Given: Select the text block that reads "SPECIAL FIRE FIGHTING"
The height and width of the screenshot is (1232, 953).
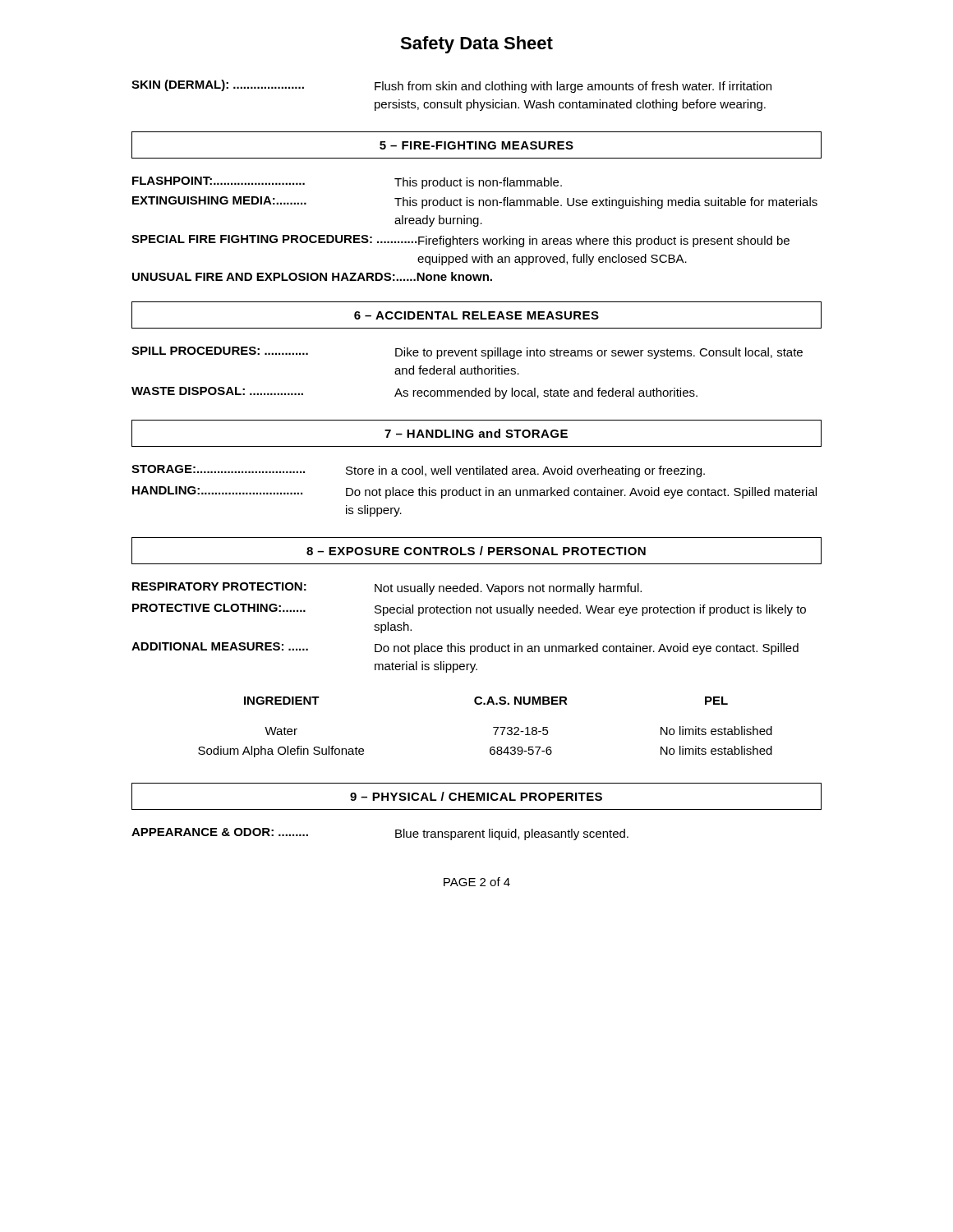Looking at the screenshot, I should point(476,249).
